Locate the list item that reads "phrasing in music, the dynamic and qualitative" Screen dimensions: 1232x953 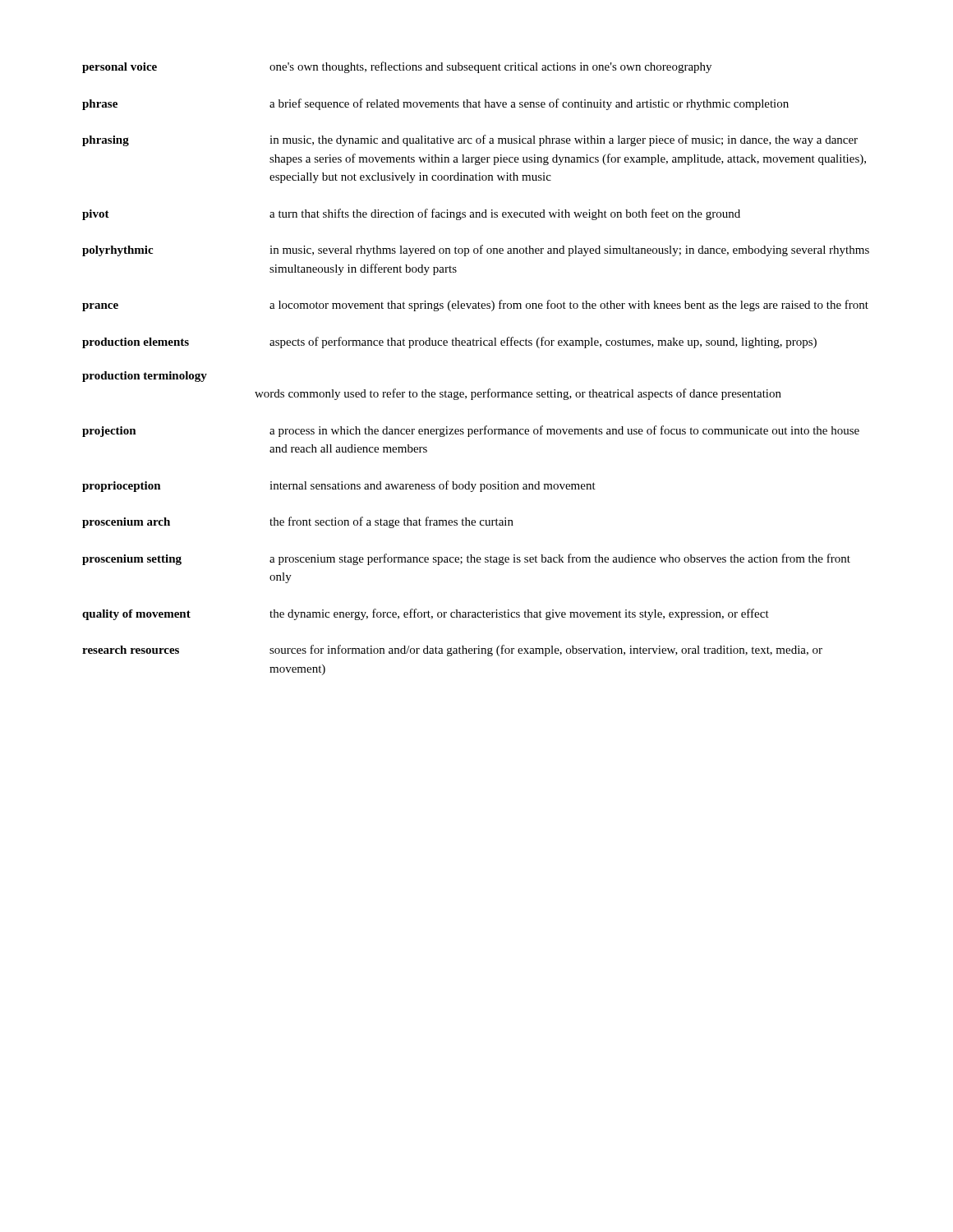(x=476, y=158)
